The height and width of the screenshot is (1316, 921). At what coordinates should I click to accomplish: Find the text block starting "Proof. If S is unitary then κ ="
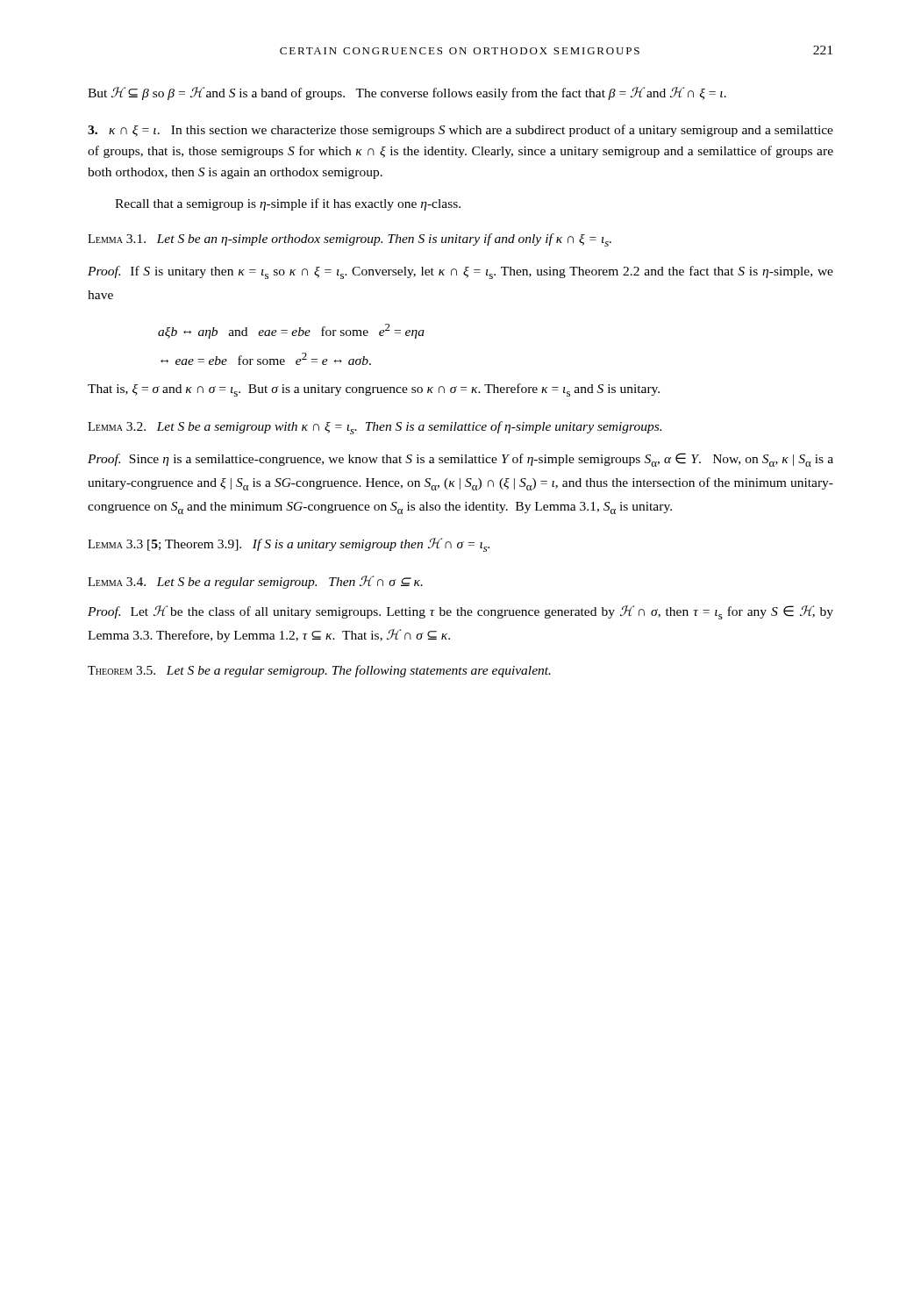tap(460, 283)
